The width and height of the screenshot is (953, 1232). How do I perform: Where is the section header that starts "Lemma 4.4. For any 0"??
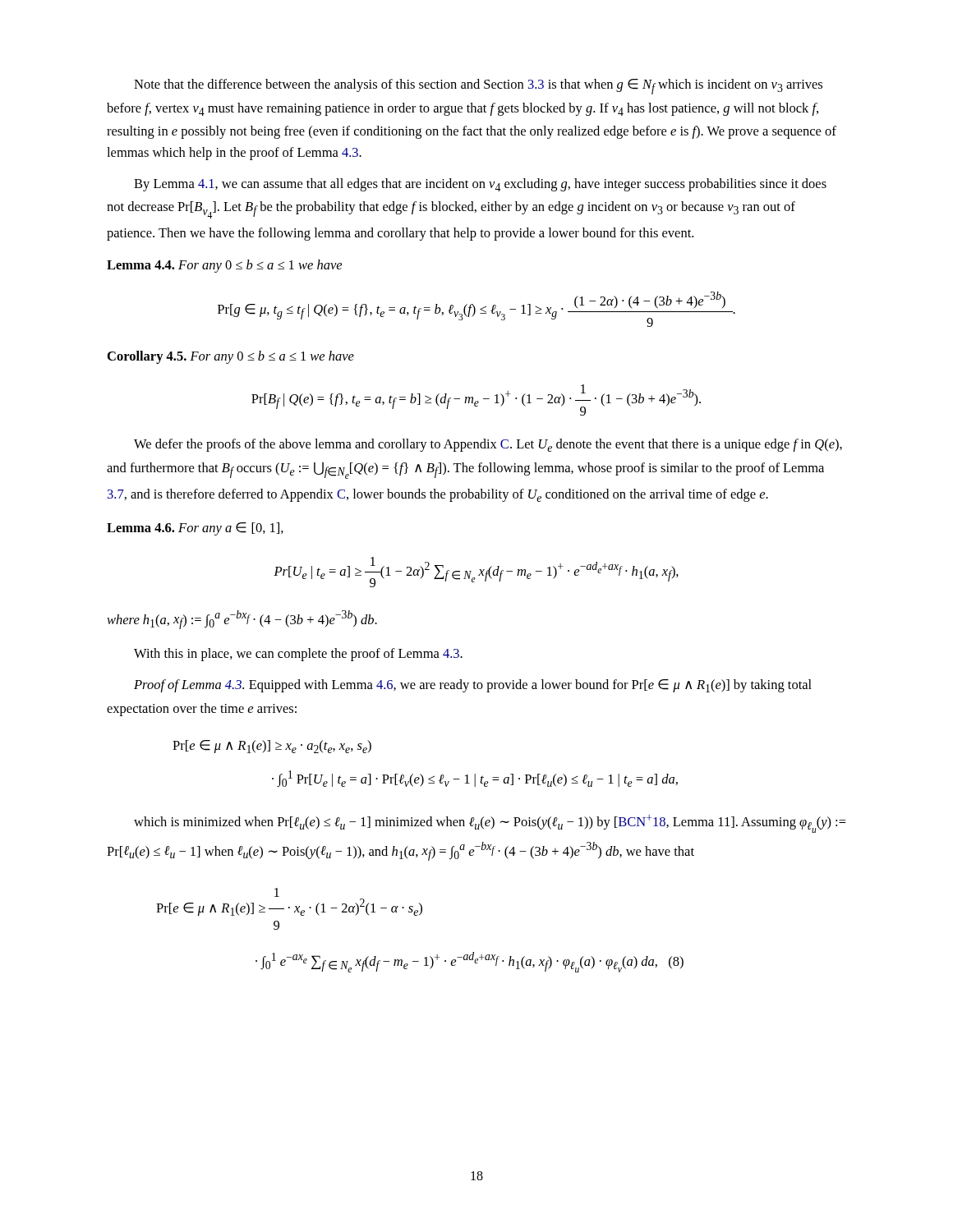click(225, 265)
